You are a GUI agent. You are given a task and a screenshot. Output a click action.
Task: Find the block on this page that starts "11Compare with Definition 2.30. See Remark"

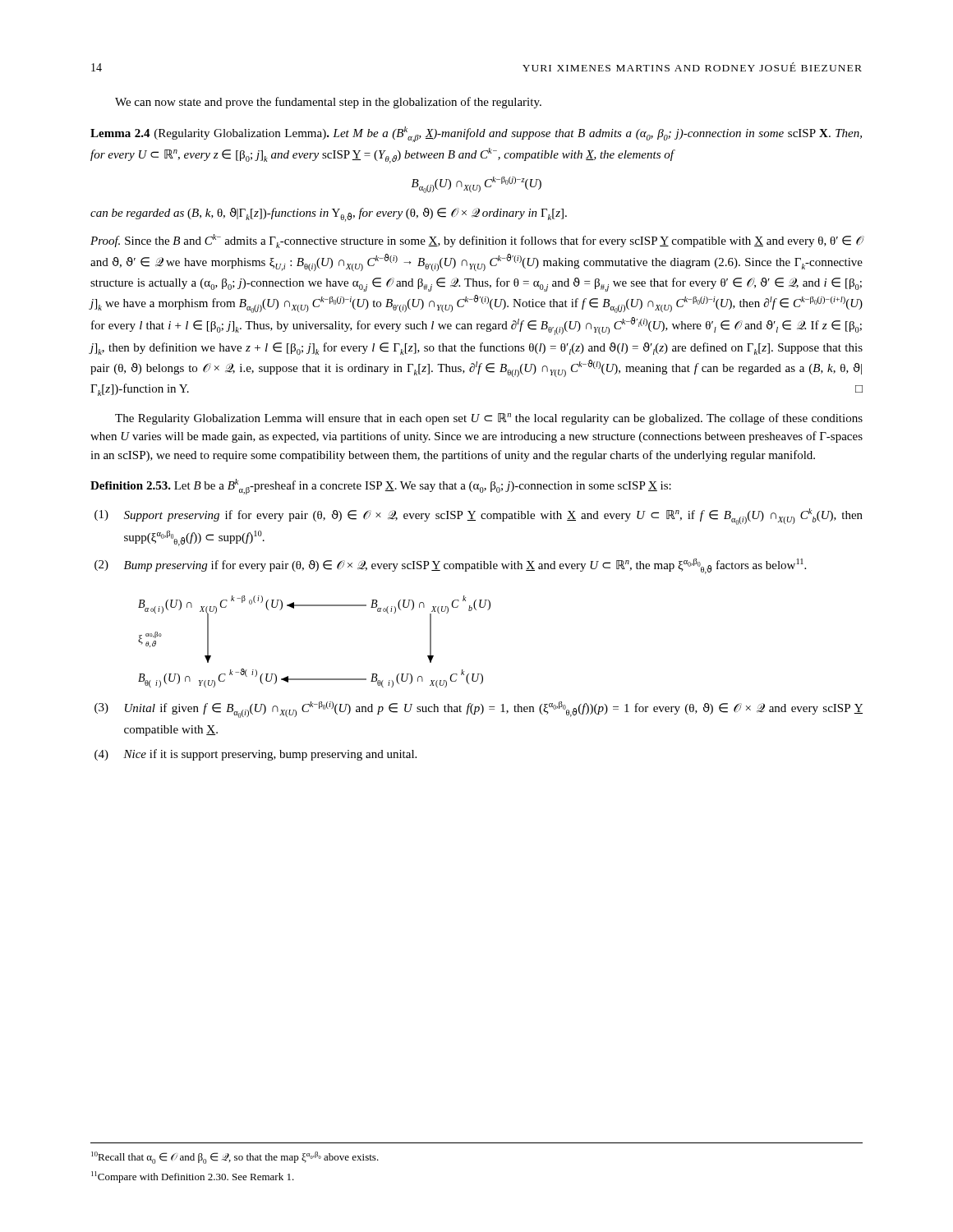tap(192, 1176)
